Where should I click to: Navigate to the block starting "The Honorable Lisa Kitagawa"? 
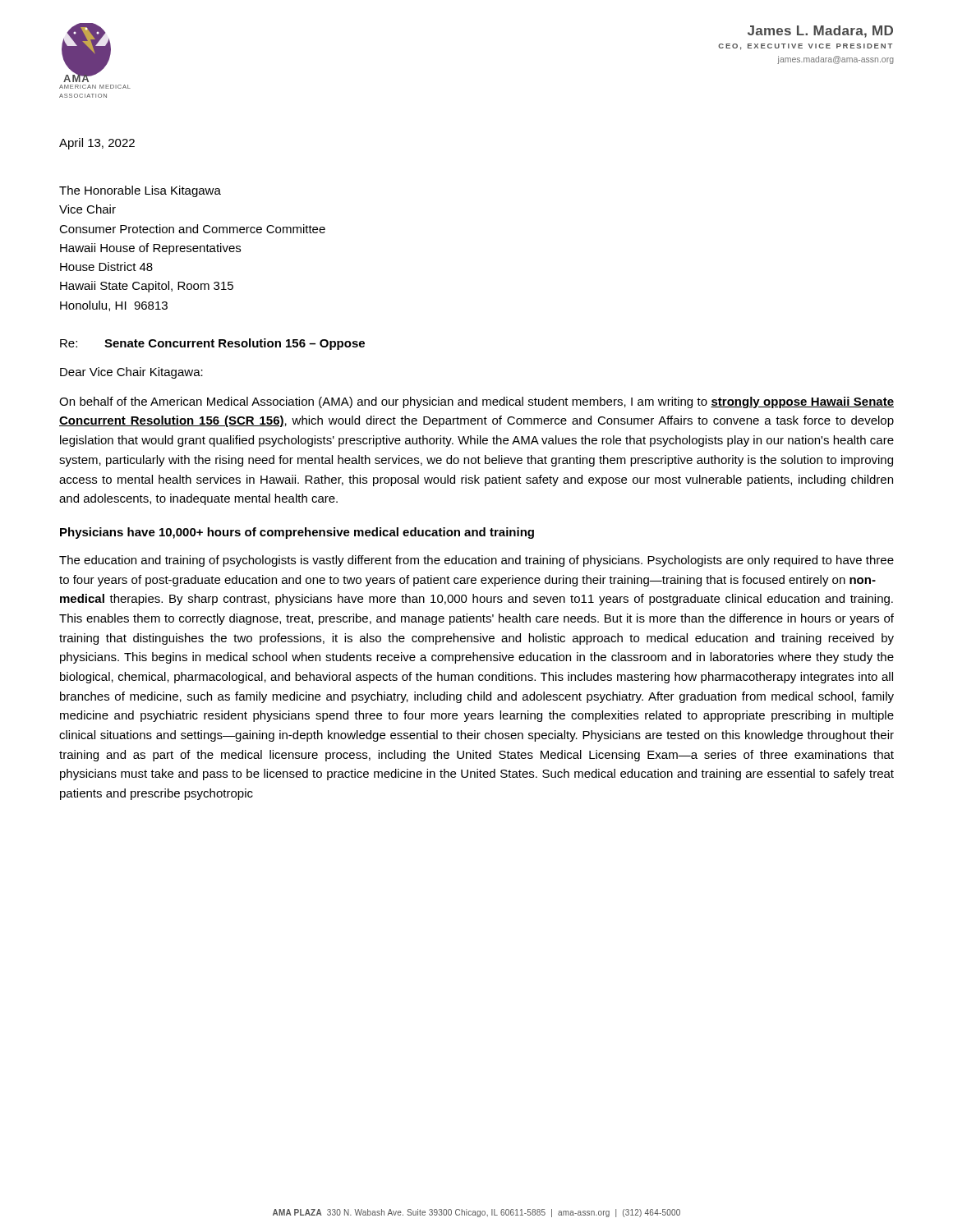(192, 247)
